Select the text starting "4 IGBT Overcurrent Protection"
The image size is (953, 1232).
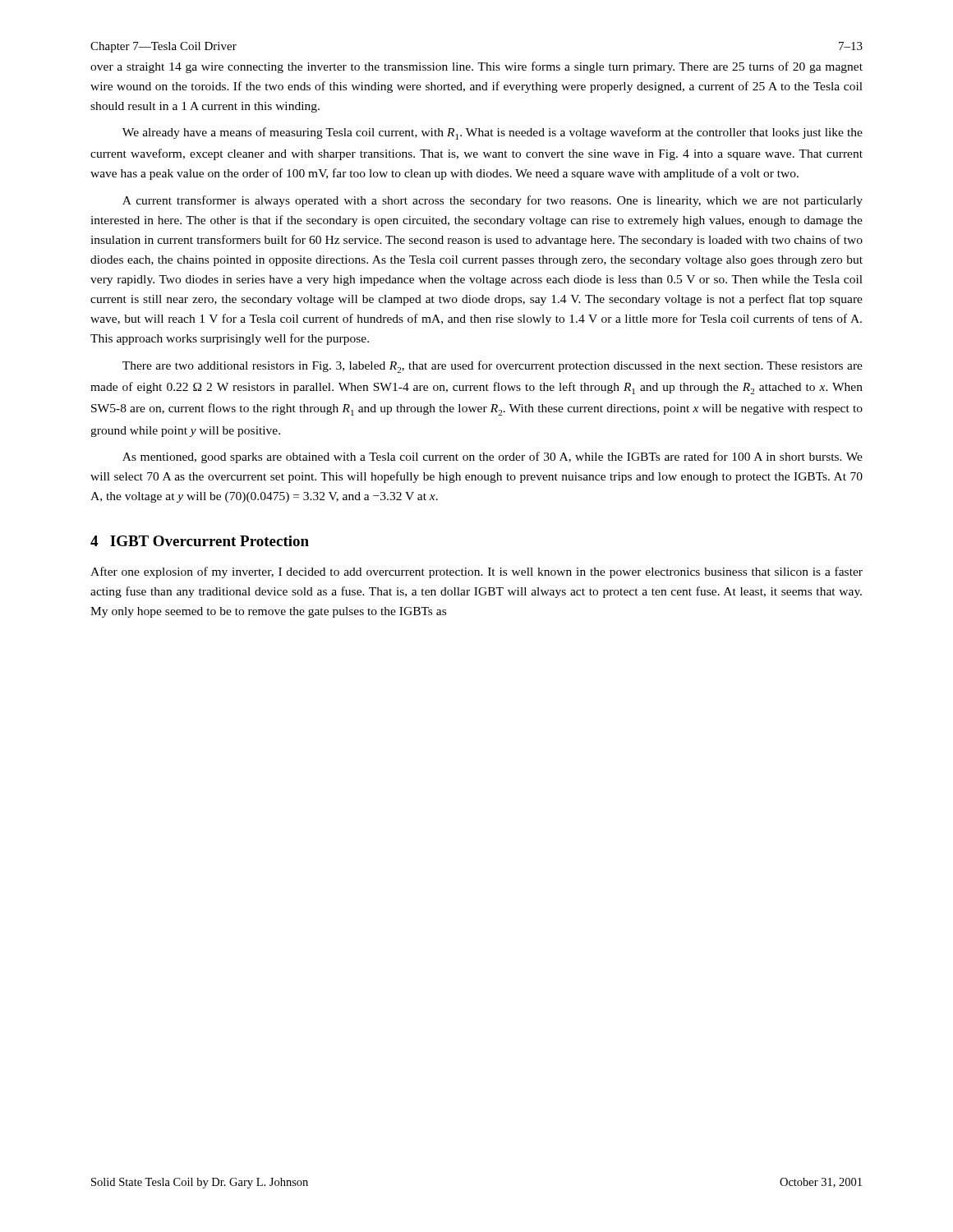[200, 541]
